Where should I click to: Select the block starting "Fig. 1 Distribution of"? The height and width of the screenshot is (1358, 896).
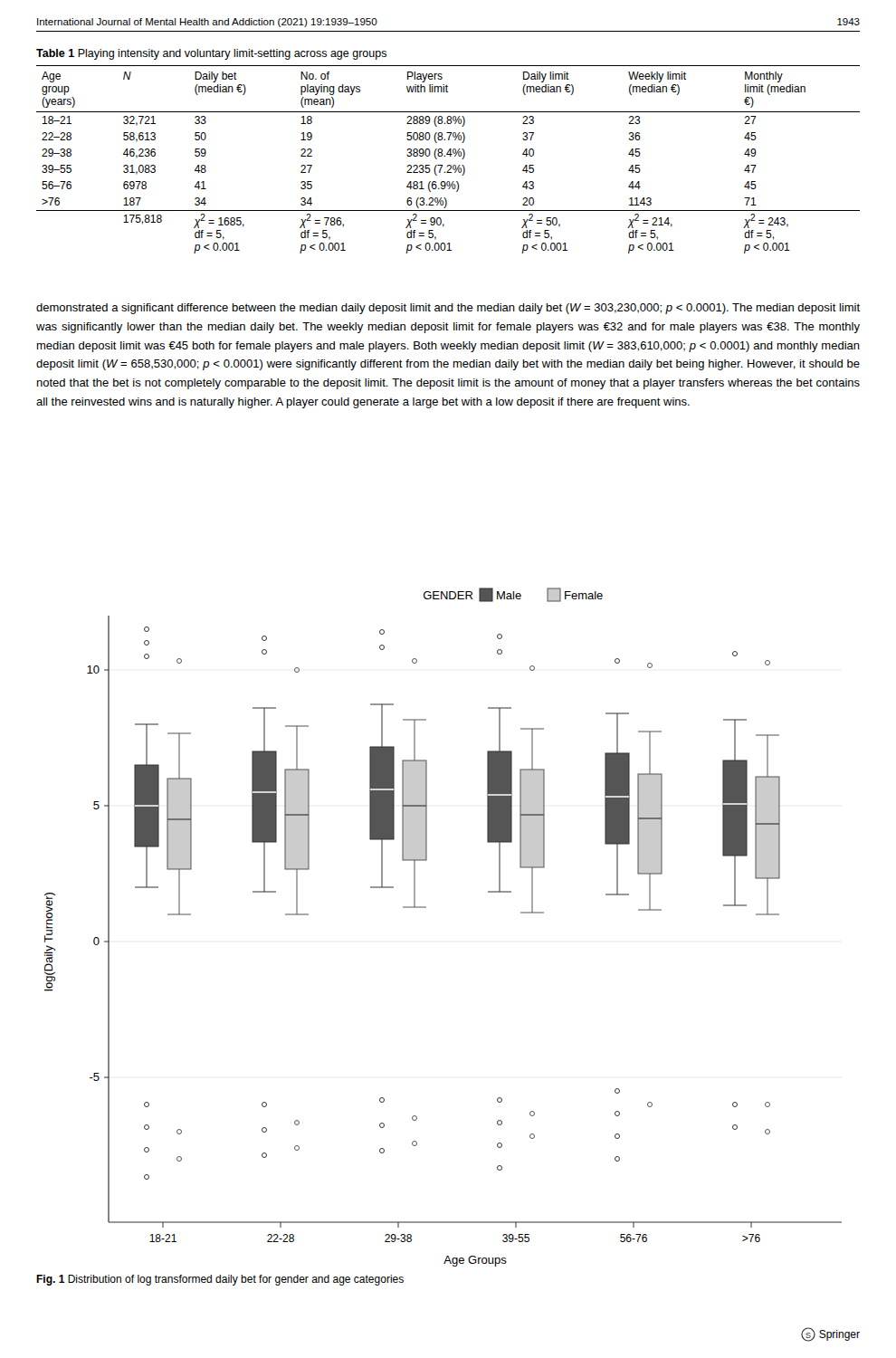pos(220,1279)
